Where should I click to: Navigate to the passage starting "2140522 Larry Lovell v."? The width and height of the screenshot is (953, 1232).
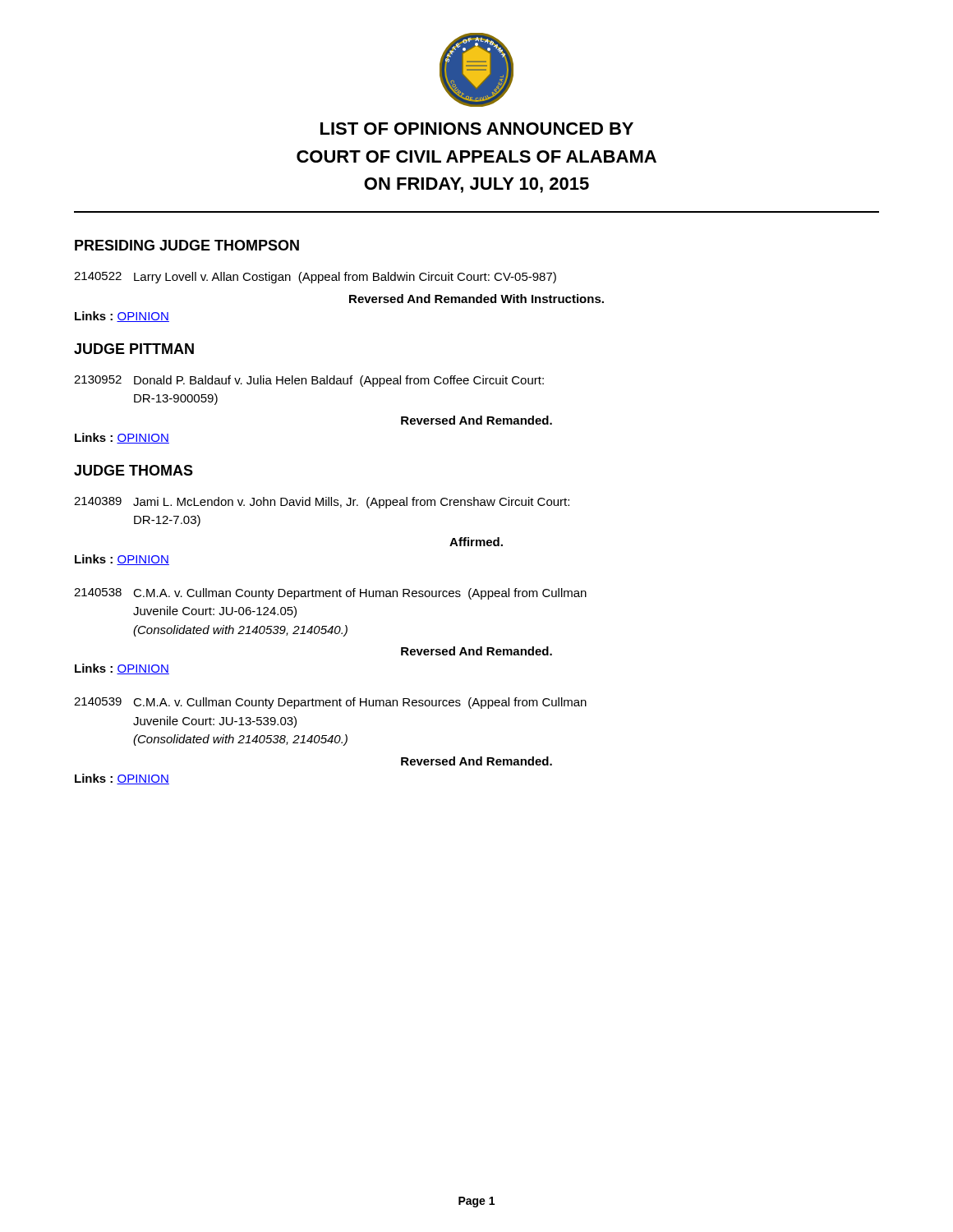[476, 287]
